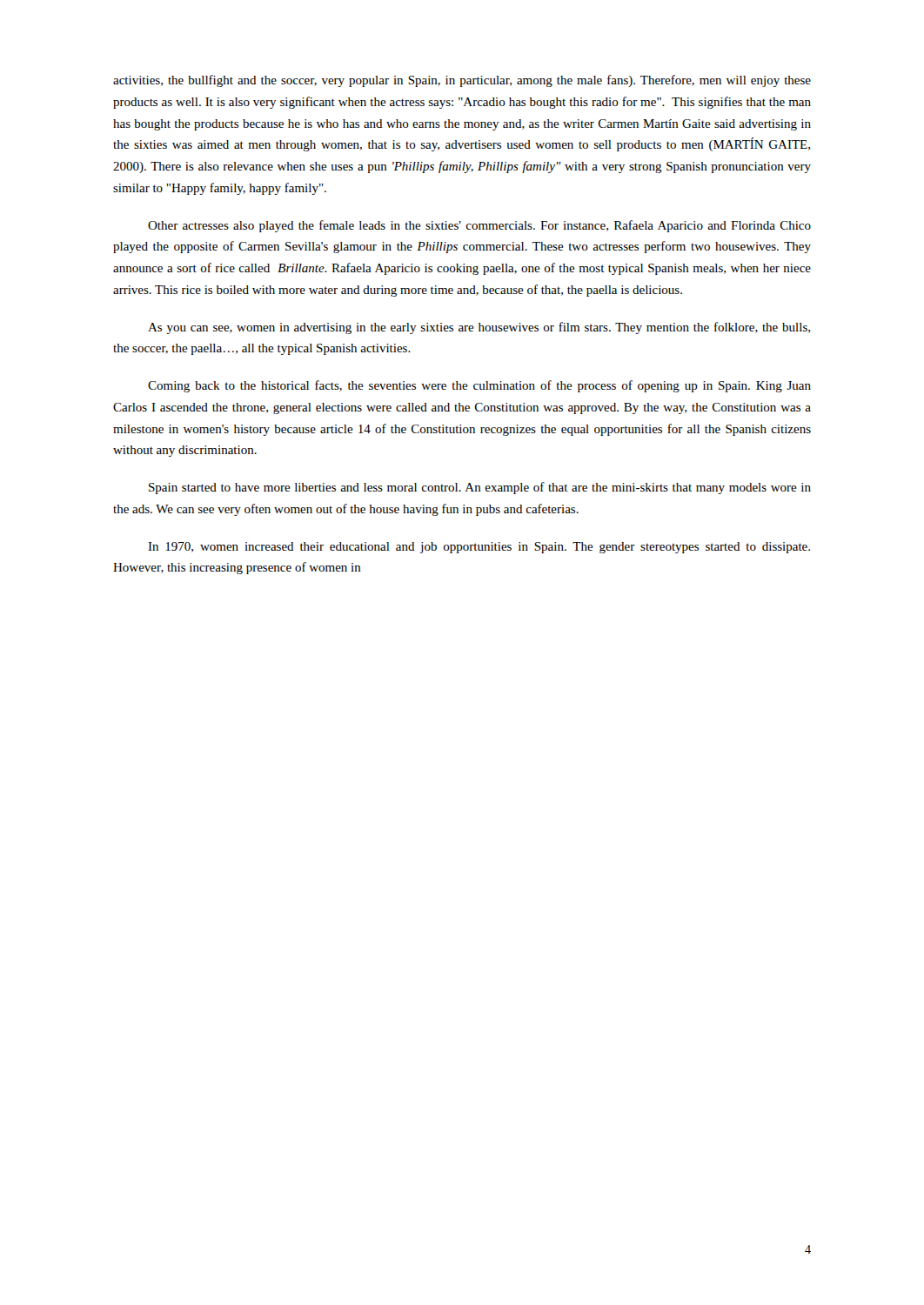Locate the text starting "Spain started to have more liberties and"
This screenshot has width=924, height=1305.
[462, 498]
